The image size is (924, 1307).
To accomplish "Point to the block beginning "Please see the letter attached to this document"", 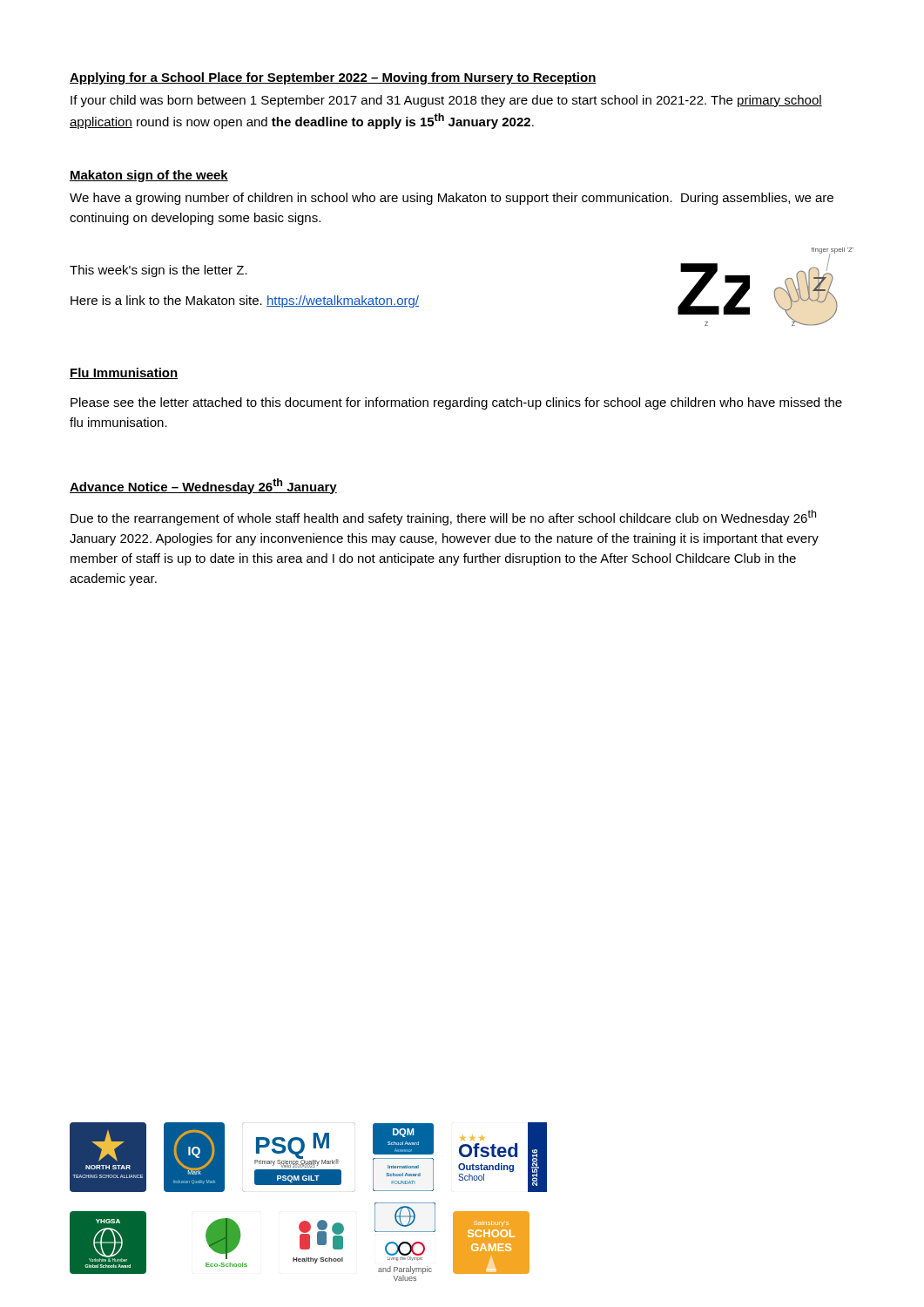I will [x=456, y=412].
